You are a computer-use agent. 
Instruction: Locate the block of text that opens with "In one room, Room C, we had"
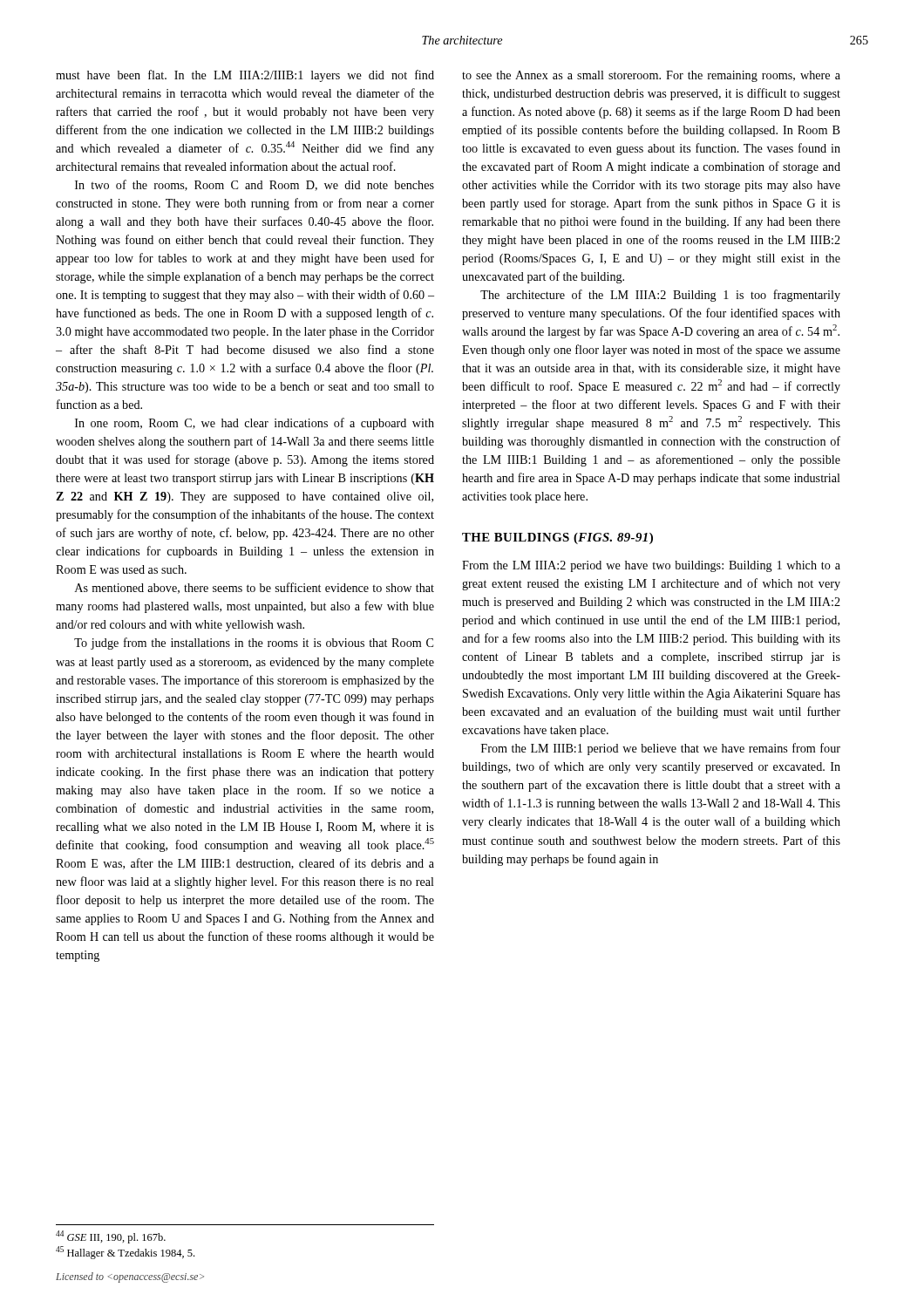click(x=245, y=497)
